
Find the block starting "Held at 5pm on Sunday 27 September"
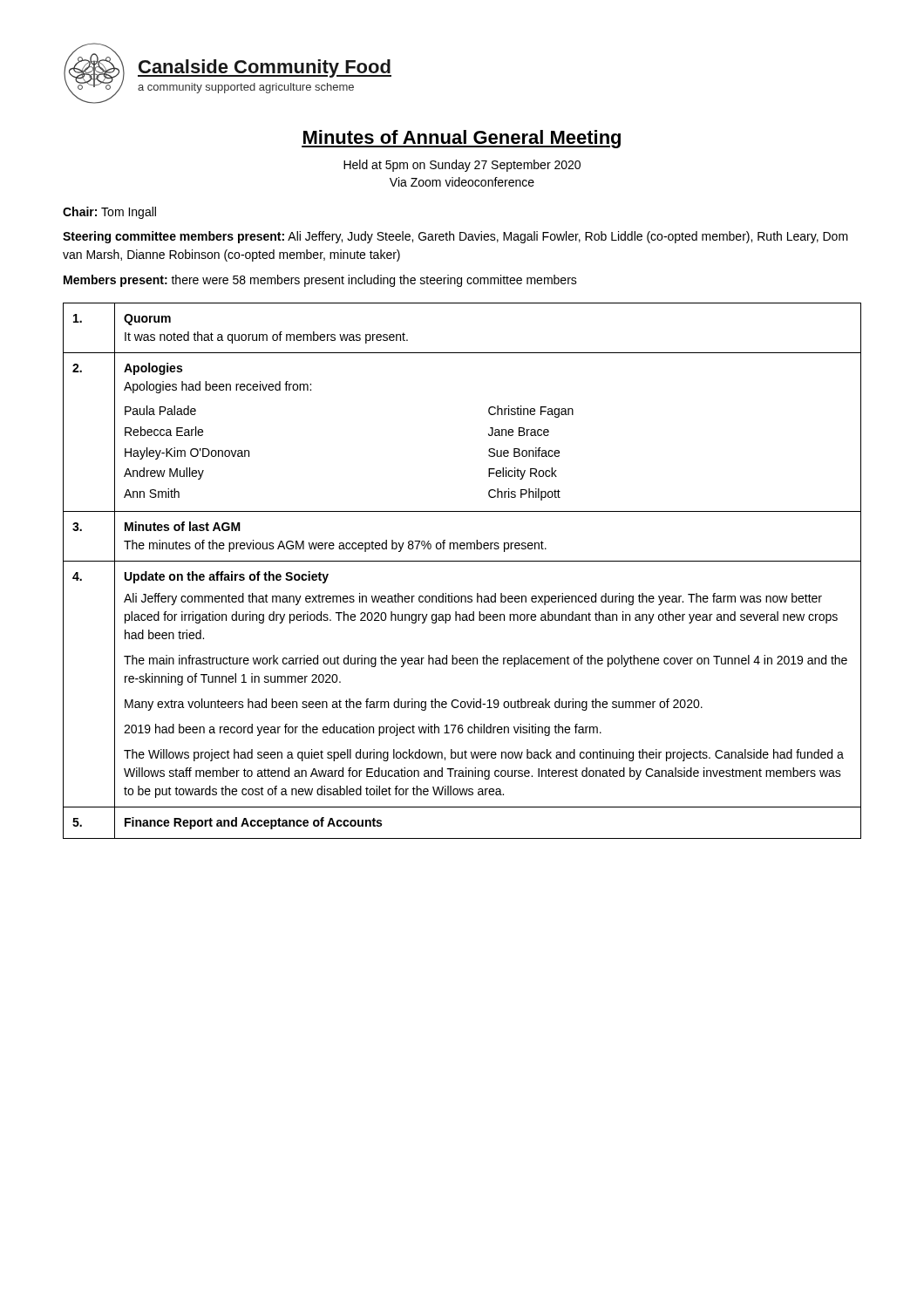(x=462, y=165)
